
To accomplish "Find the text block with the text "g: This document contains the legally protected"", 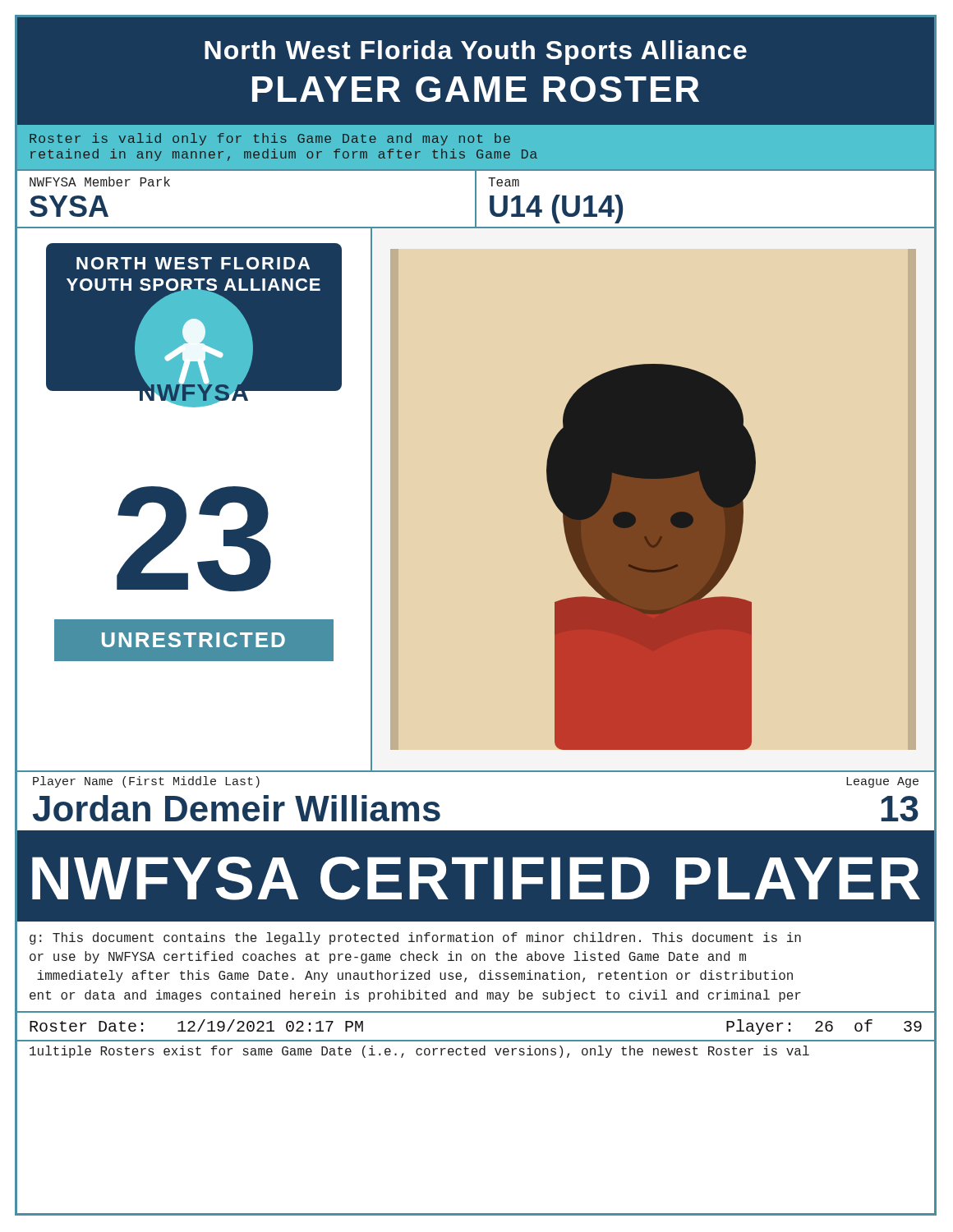I will click(415, 967).
